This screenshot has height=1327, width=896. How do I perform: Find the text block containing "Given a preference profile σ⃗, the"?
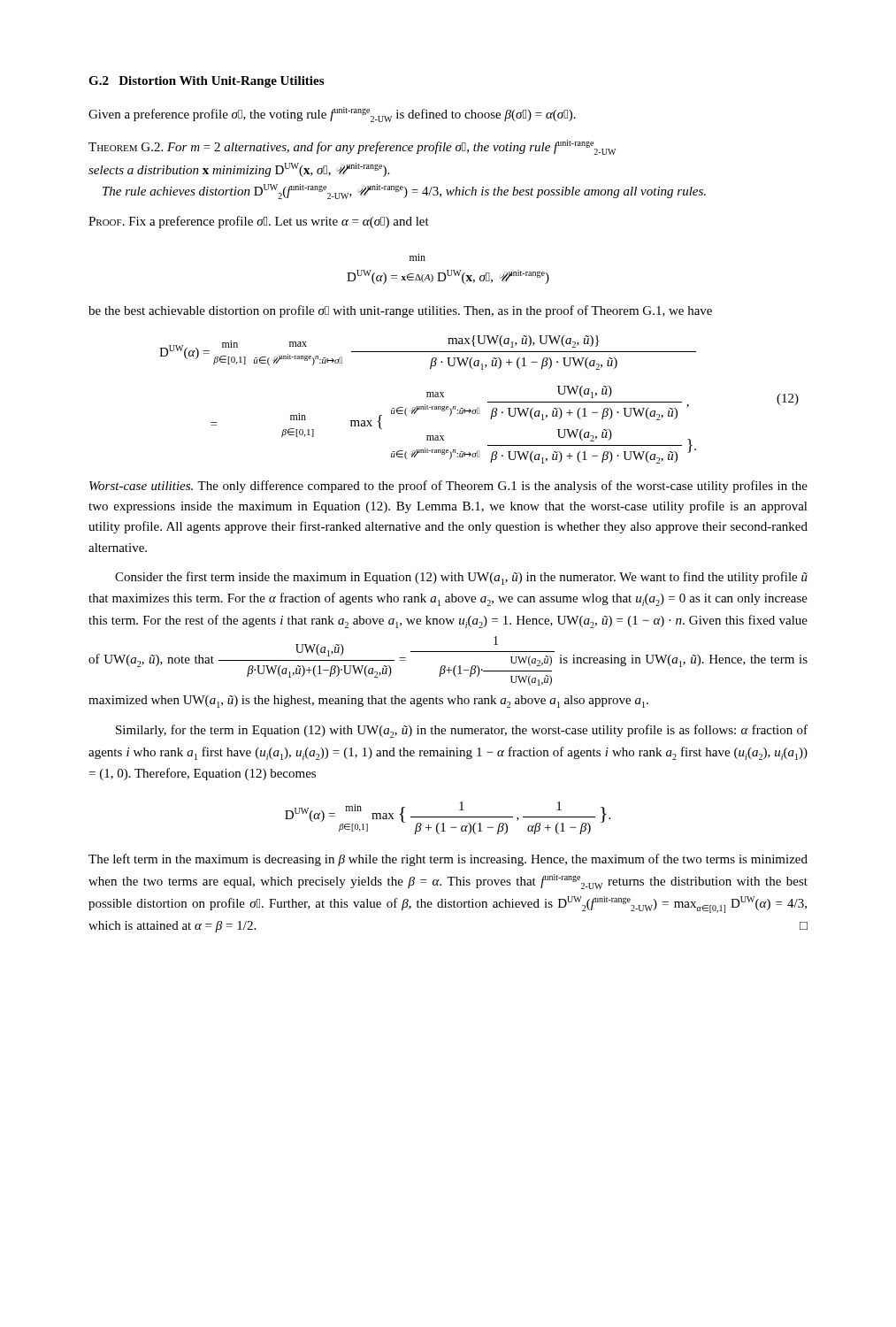(332, 114)
